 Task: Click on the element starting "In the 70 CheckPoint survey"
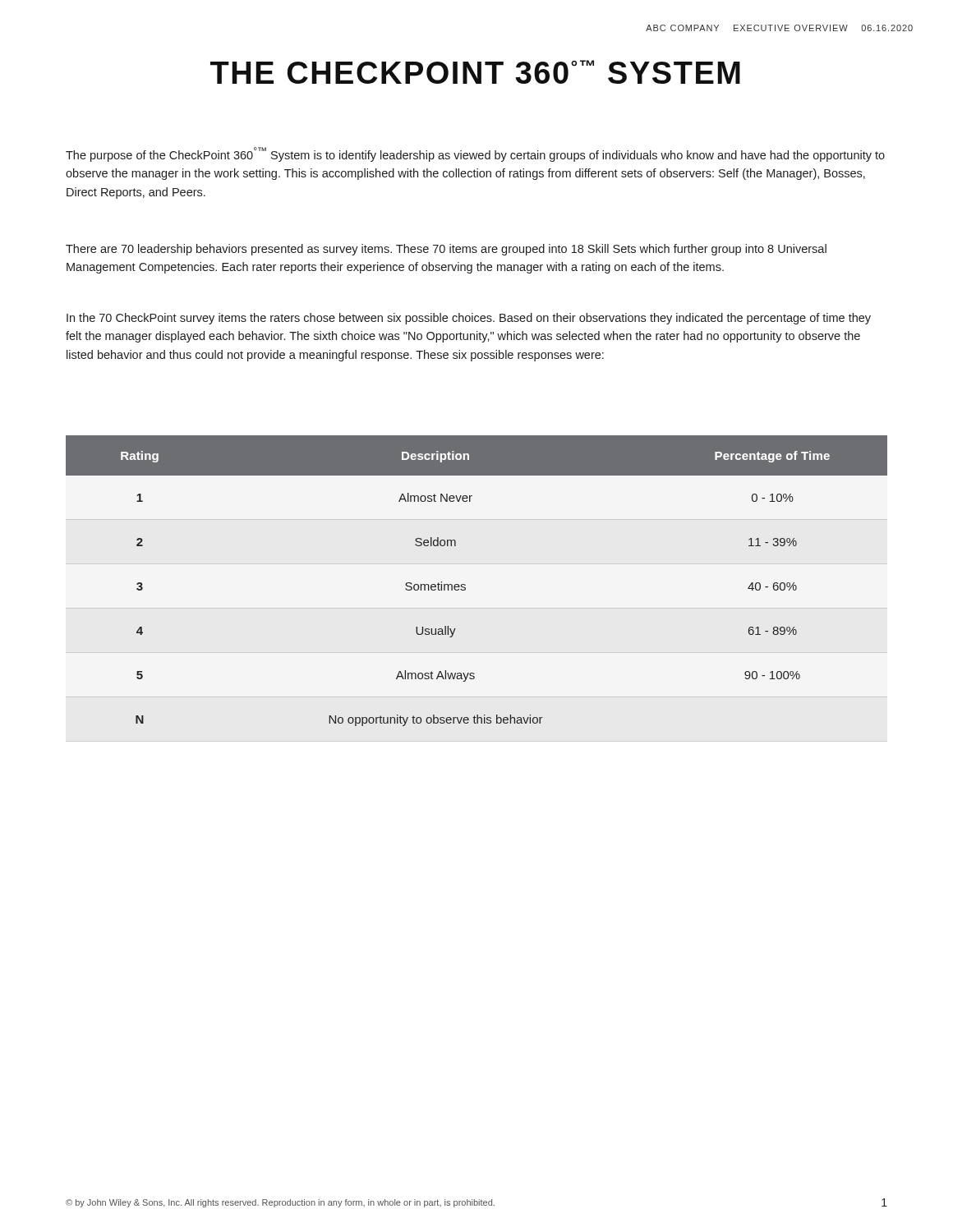pyautogui.click(x=468, y=336)
